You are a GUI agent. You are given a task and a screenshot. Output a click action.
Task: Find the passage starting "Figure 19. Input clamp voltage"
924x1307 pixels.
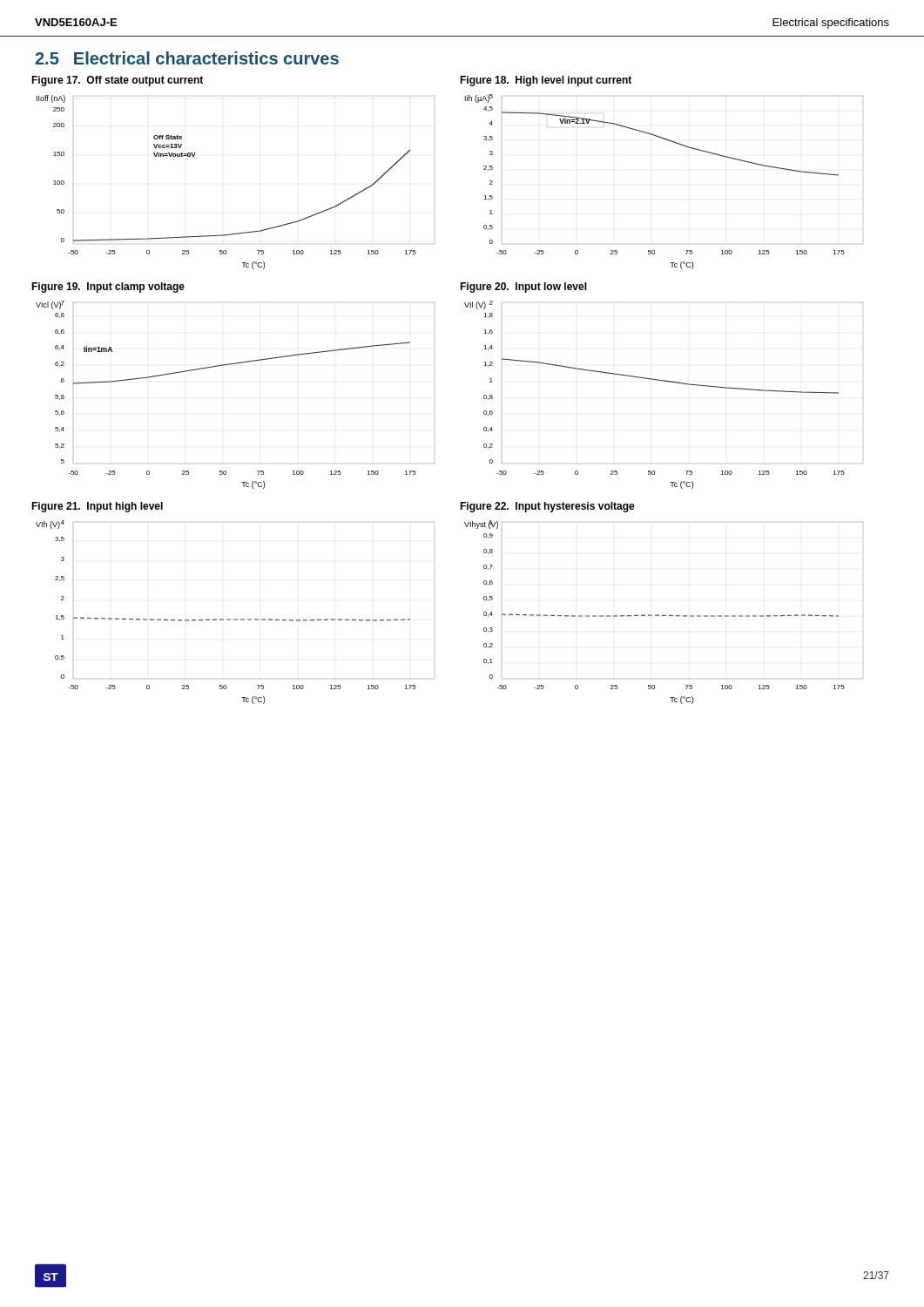[x=108, y=287]
